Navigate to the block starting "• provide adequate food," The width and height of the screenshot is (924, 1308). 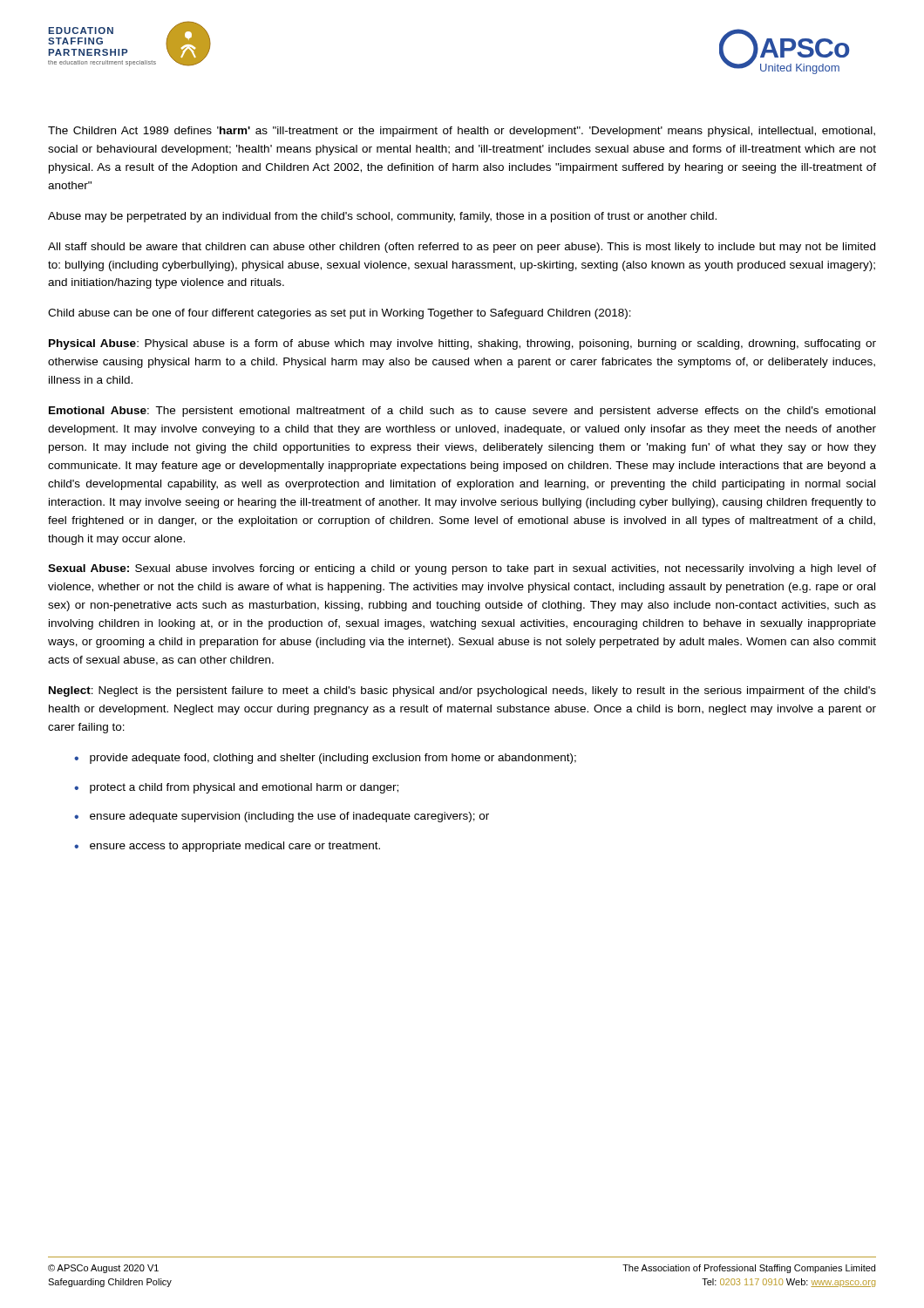pyautogui.click(x=325, y=759)
